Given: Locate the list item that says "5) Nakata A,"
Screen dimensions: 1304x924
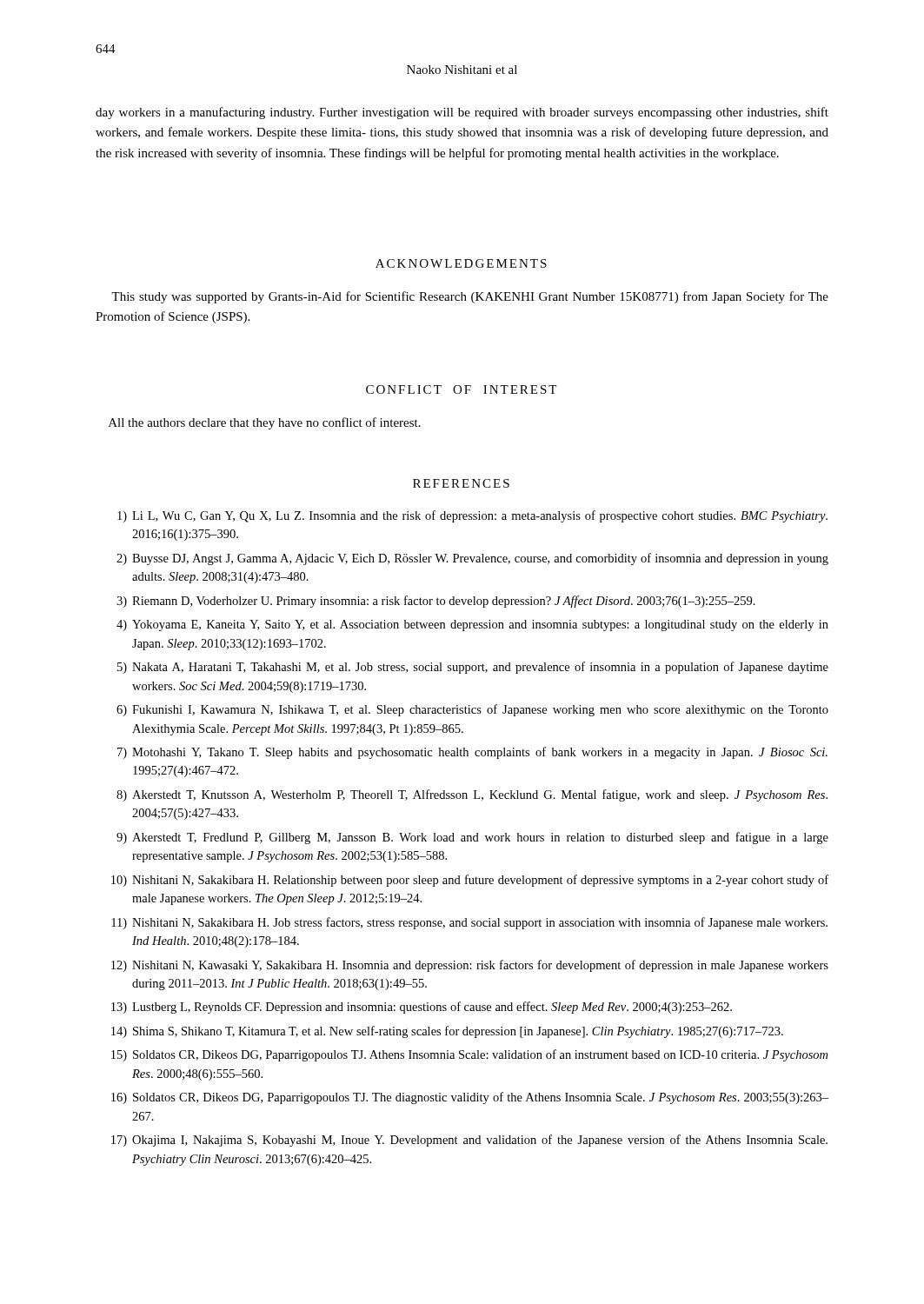Looking at the screenshot, I should [x=462, y=677].
